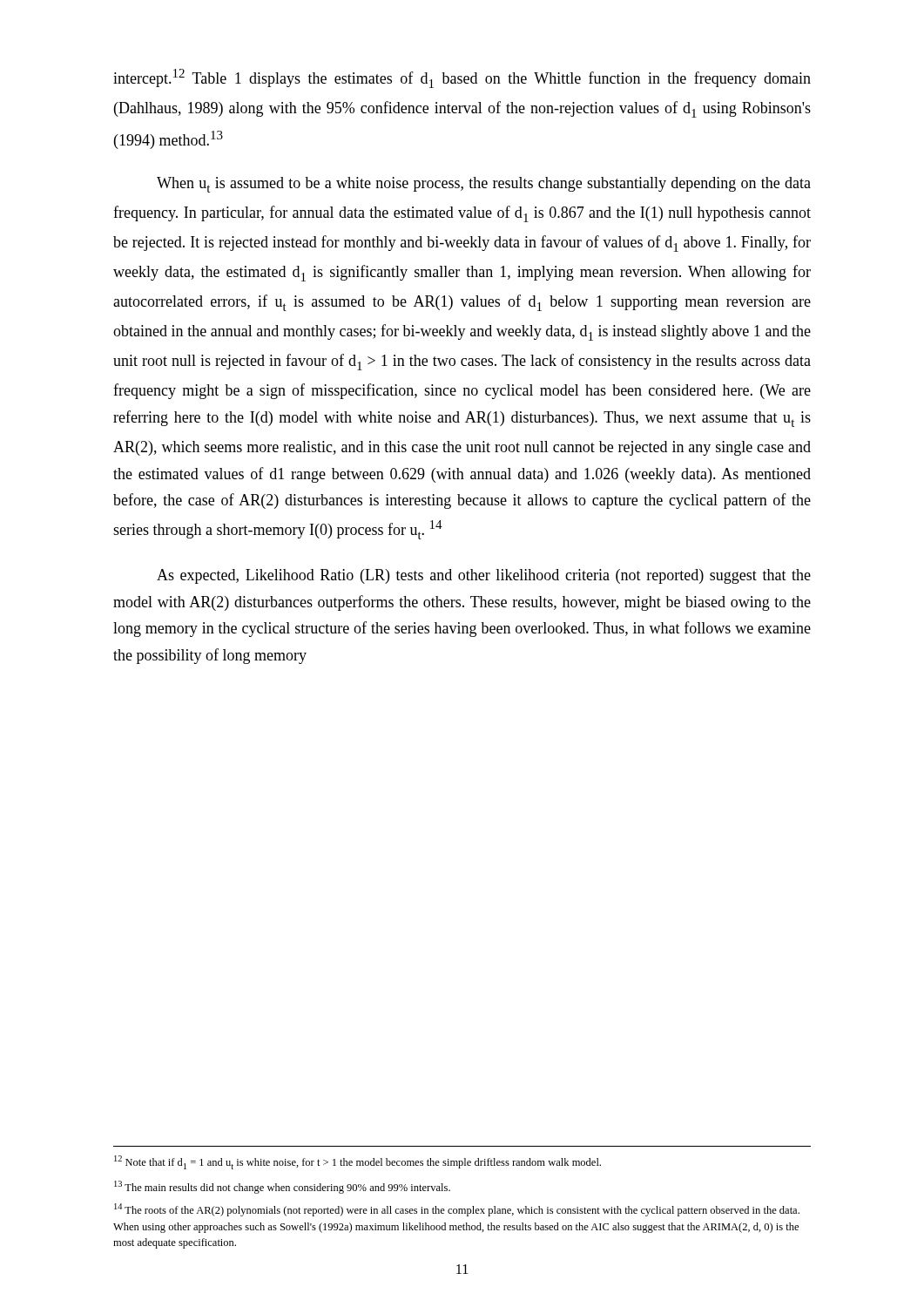Locate the text block containing "intercept.12 Table 1 displays the estimates of d1"

(462, 108)
